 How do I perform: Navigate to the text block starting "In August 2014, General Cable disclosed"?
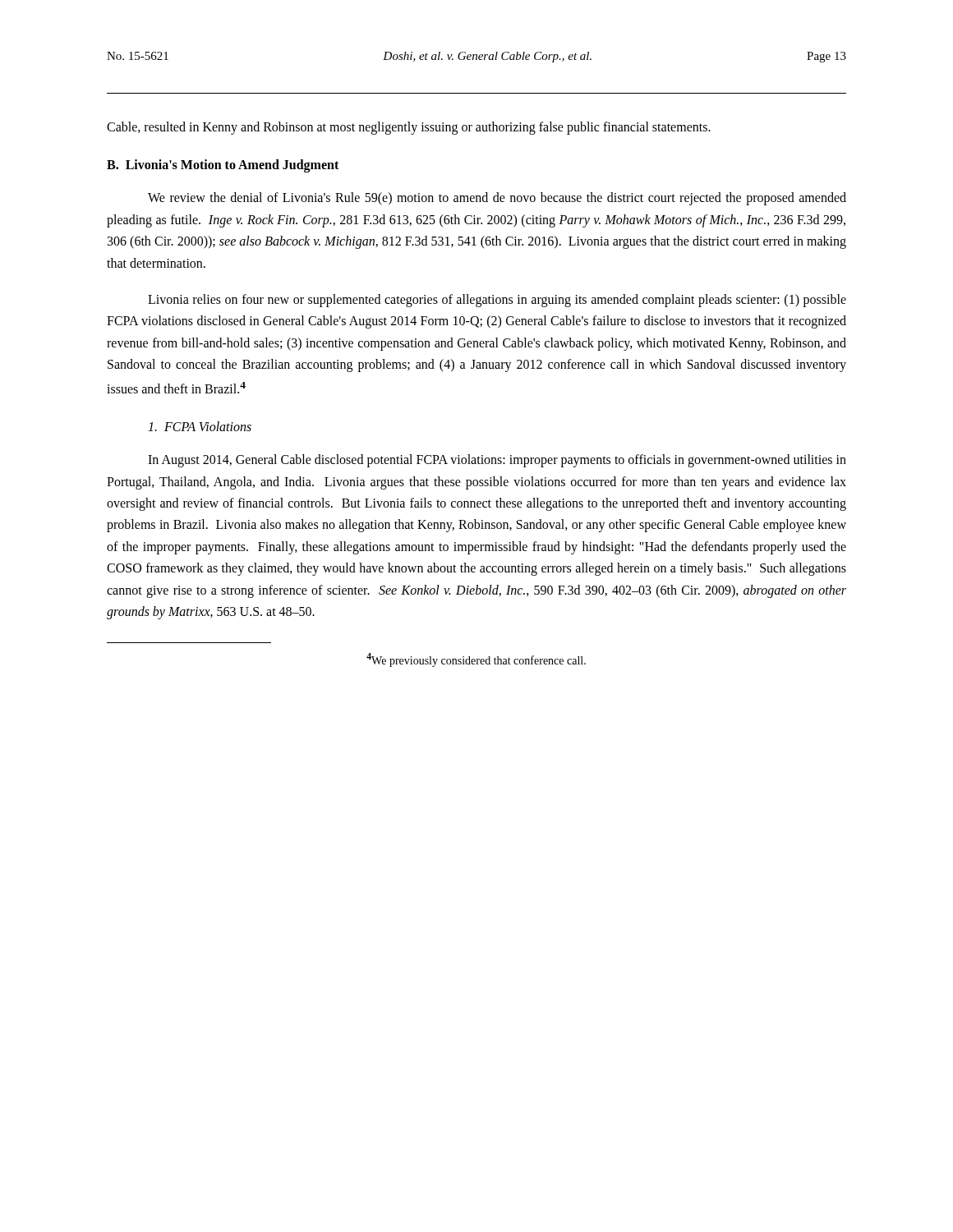tap(476, 536)
